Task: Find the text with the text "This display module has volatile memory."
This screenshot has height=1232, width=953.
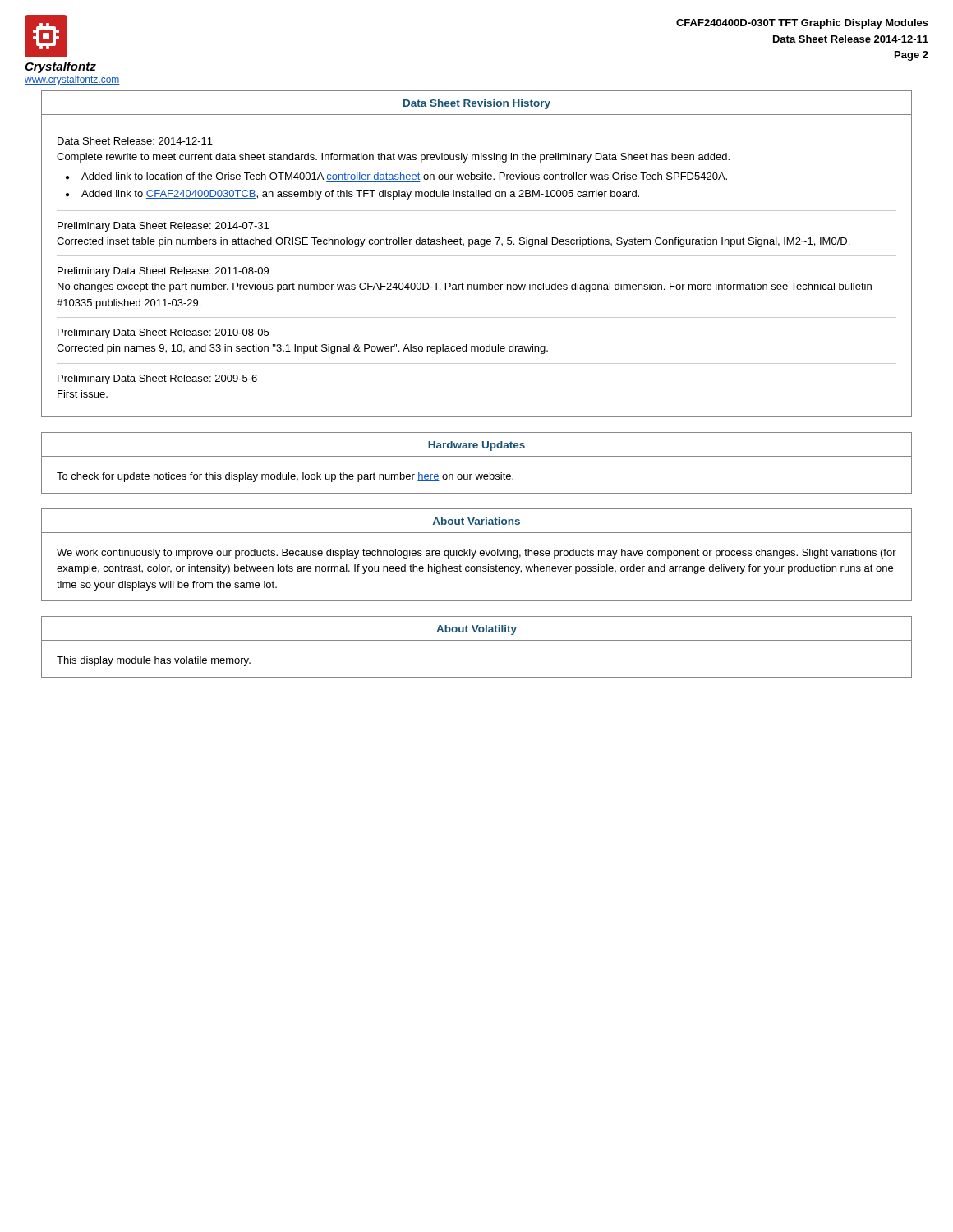Action: point(154,660)
